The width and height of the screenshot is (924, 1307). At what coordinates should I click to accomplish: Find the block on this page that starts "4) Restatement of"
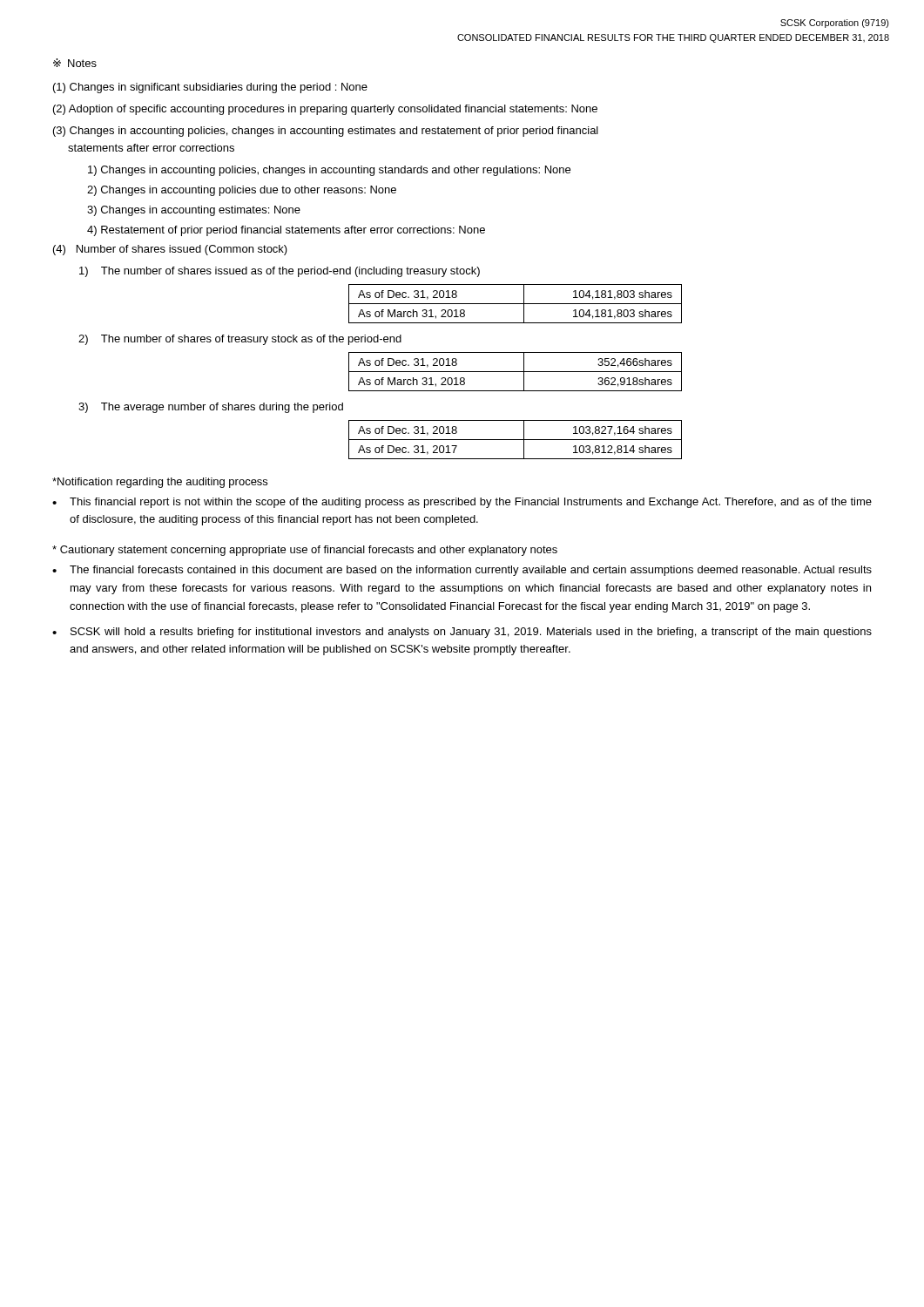286,229
